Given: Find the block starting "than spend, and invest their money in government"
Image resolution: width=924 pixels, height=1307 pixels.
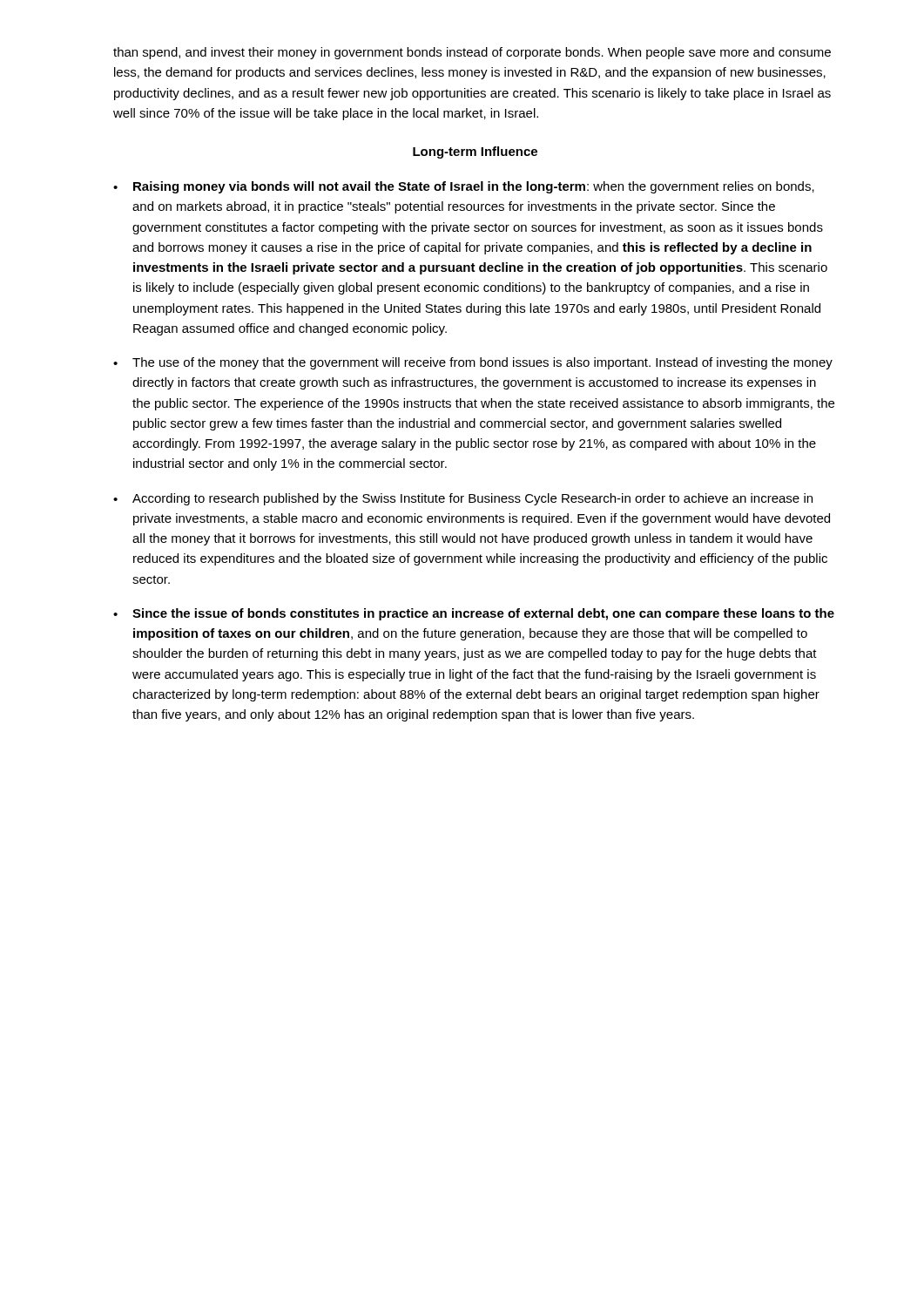Looking at the screenshot, I should coord(472,82).
